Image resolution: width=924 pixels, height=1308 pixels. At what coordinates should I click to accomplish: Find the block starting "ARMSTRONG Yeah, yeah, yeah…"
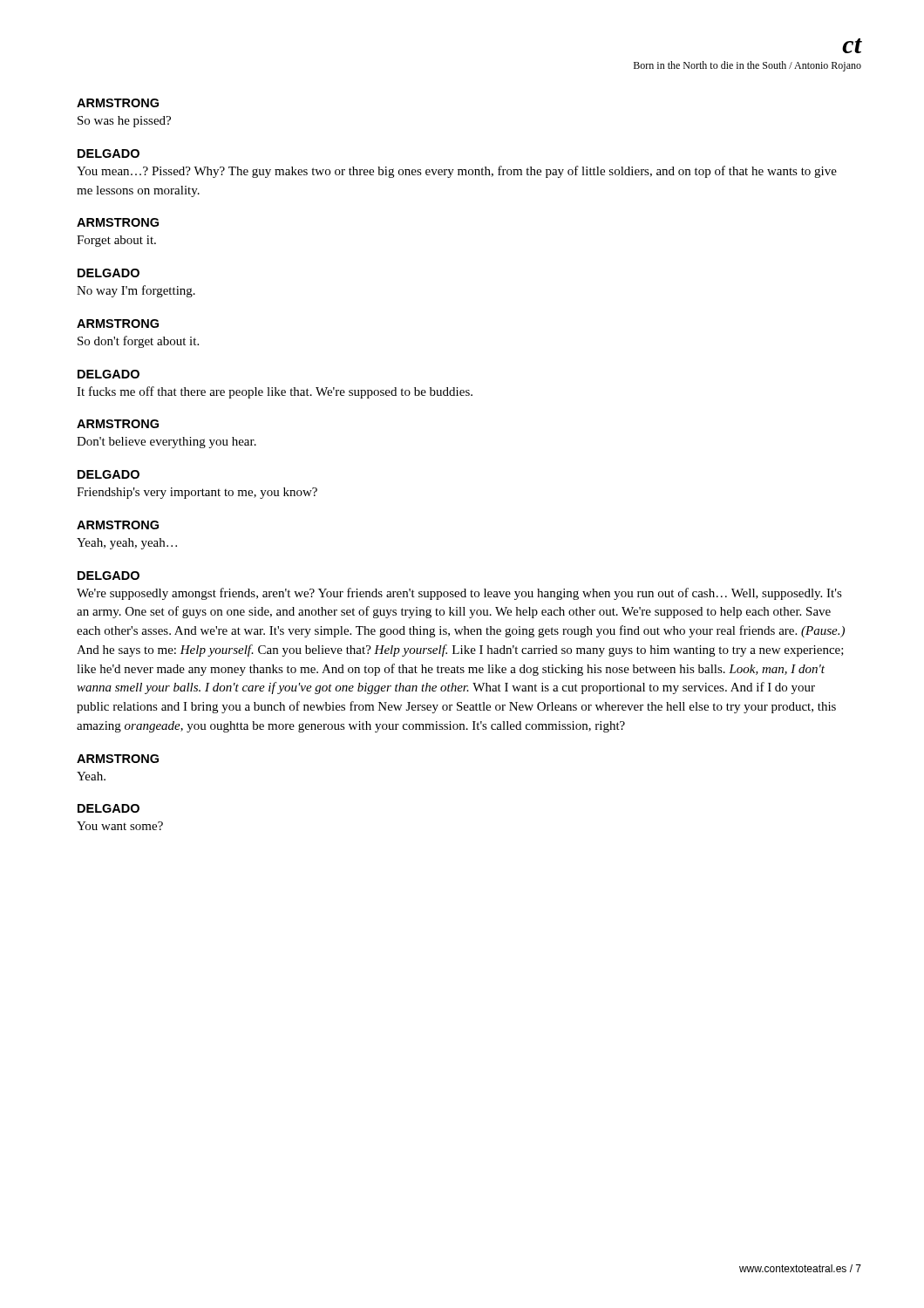point(118,525)
